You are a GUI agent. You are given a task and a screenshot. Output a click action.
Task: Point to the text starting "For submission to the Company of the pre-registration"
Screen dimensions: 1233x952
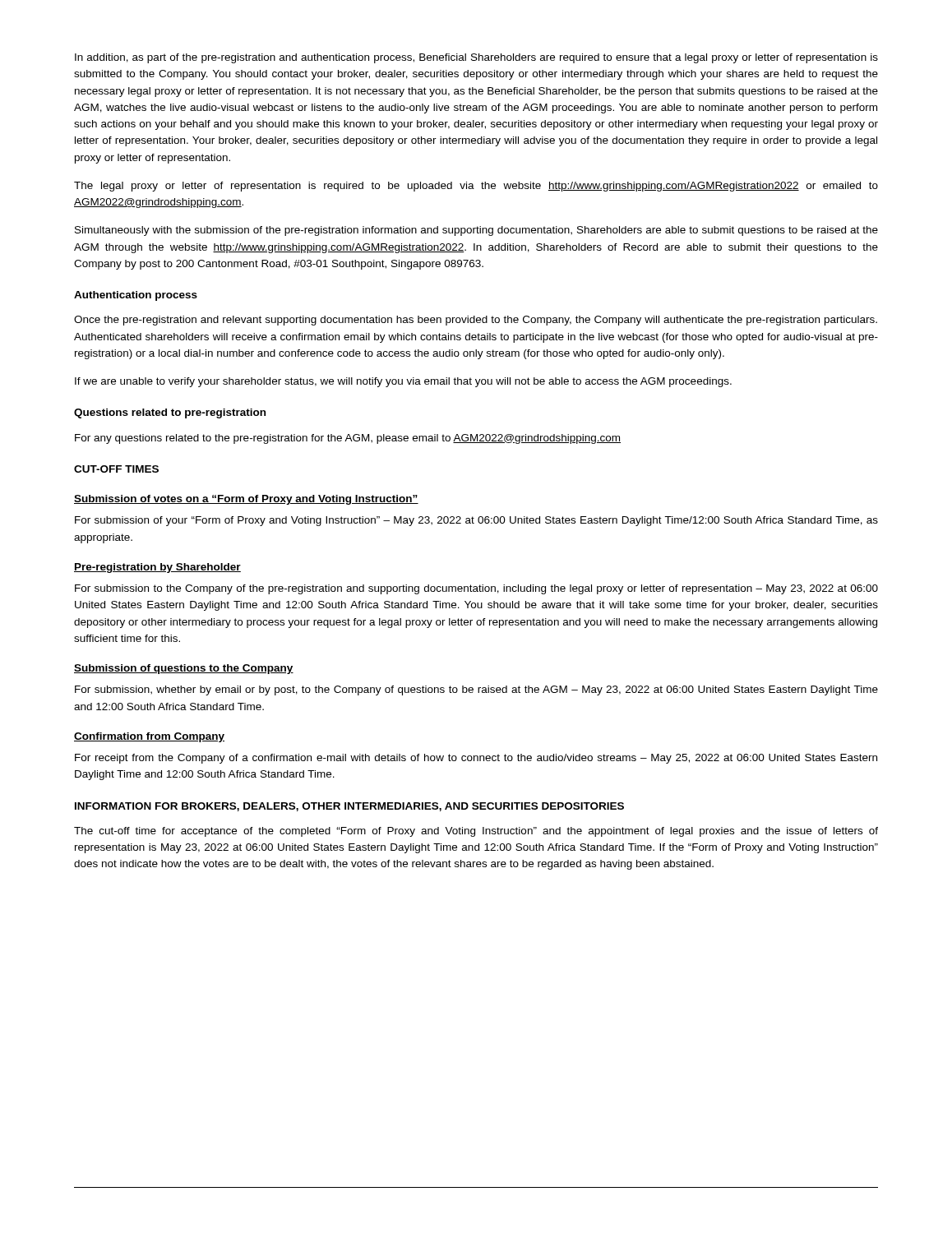pos(476,614)
